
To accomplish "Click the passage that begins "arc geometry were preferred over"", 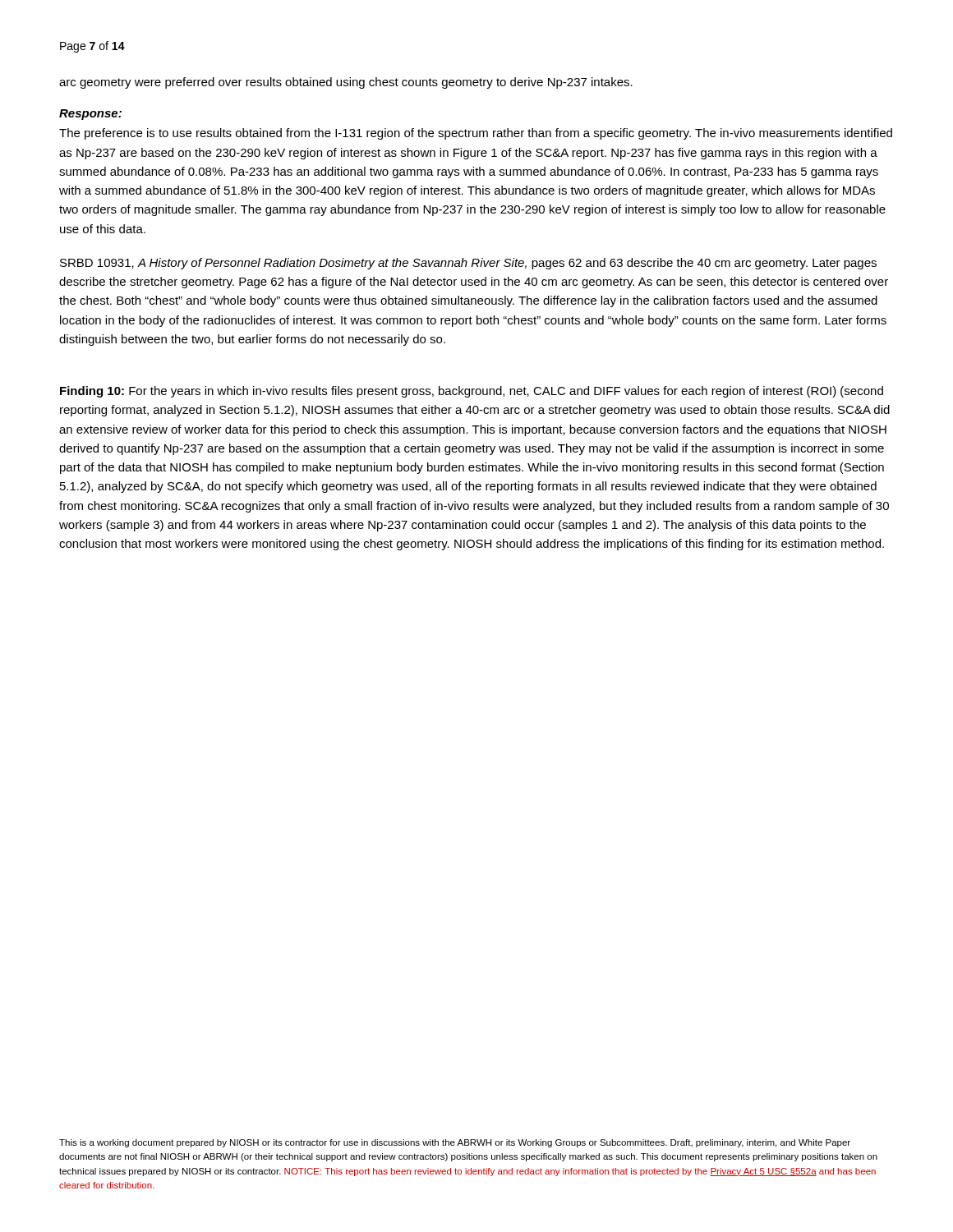I will 346,82.
